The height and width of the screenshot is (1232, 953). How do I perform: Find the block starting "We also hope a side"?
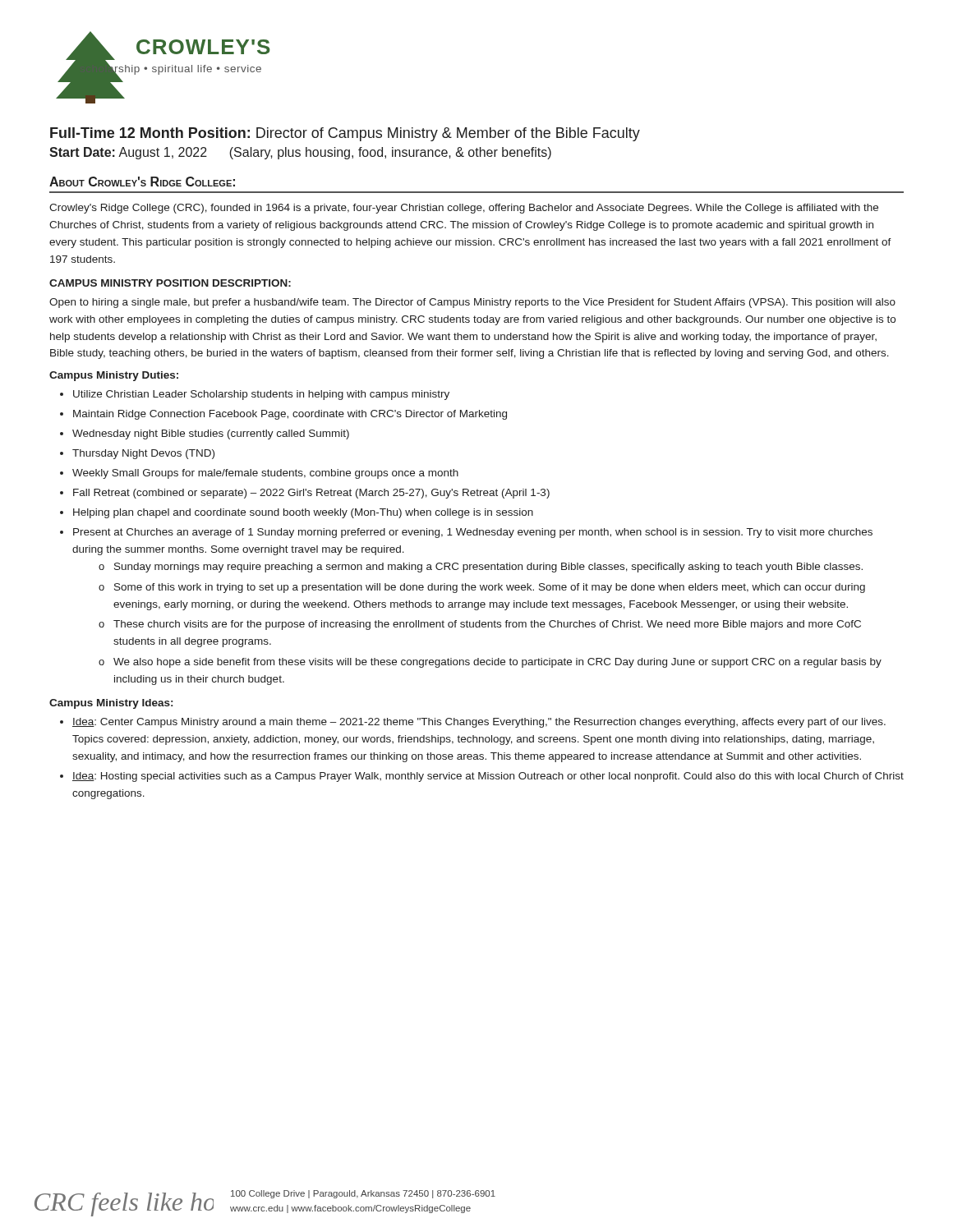[x=497, y=670]
